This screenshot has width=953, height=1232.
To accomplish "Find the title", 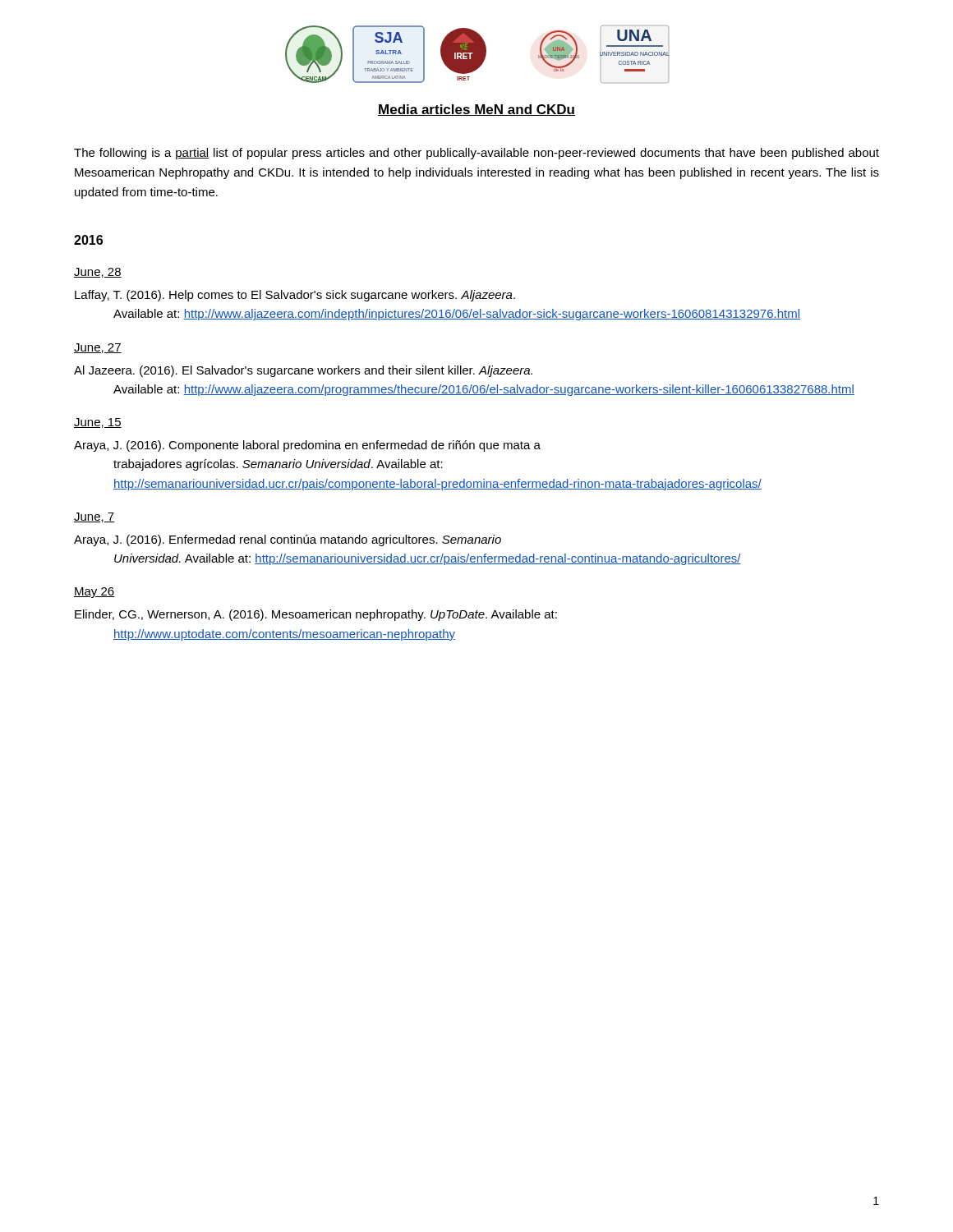I will click(476, 110).
